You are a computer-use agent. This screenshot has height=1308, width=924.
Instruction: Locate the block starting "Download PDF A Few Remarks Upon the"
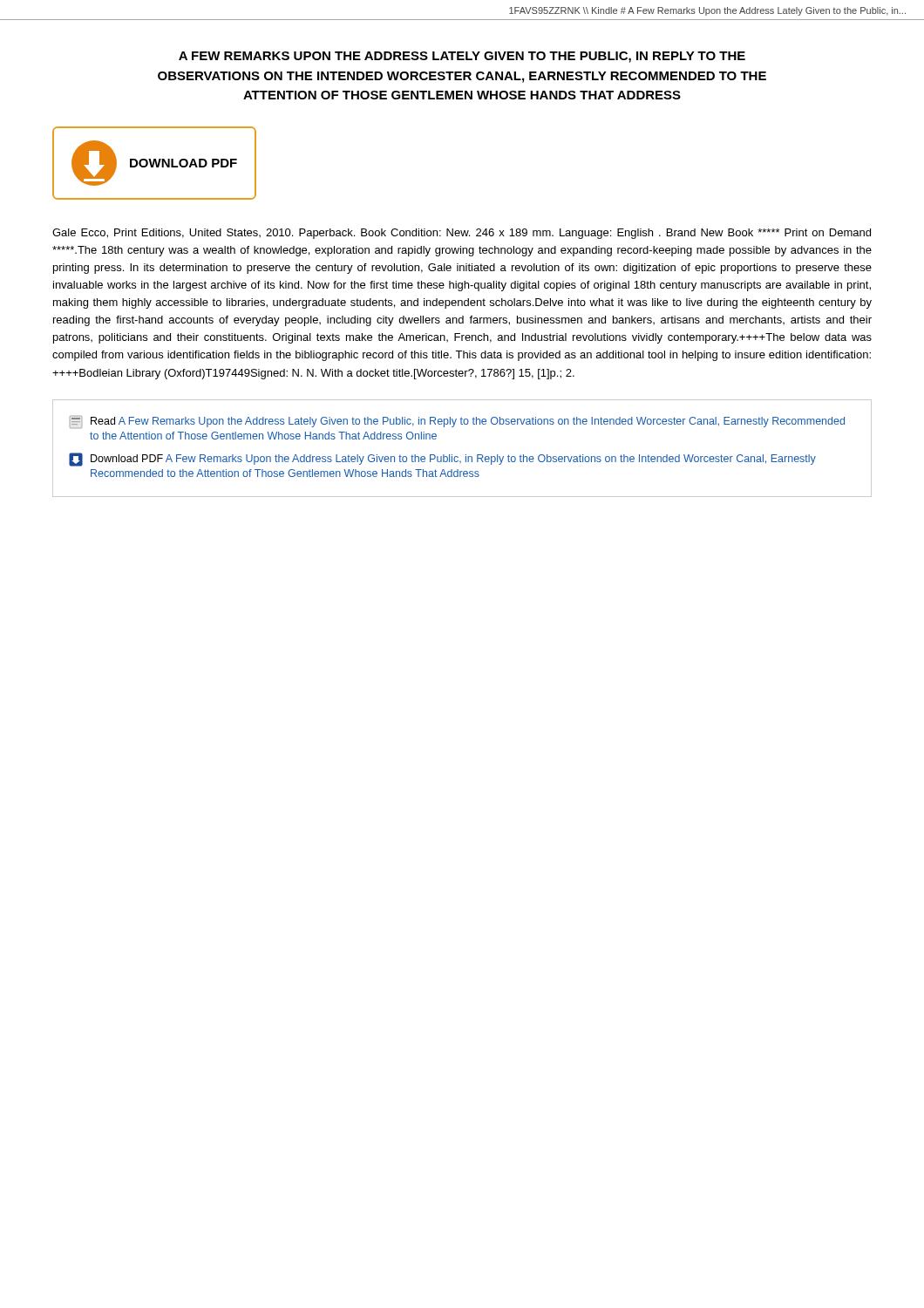[x=462, y=467]
